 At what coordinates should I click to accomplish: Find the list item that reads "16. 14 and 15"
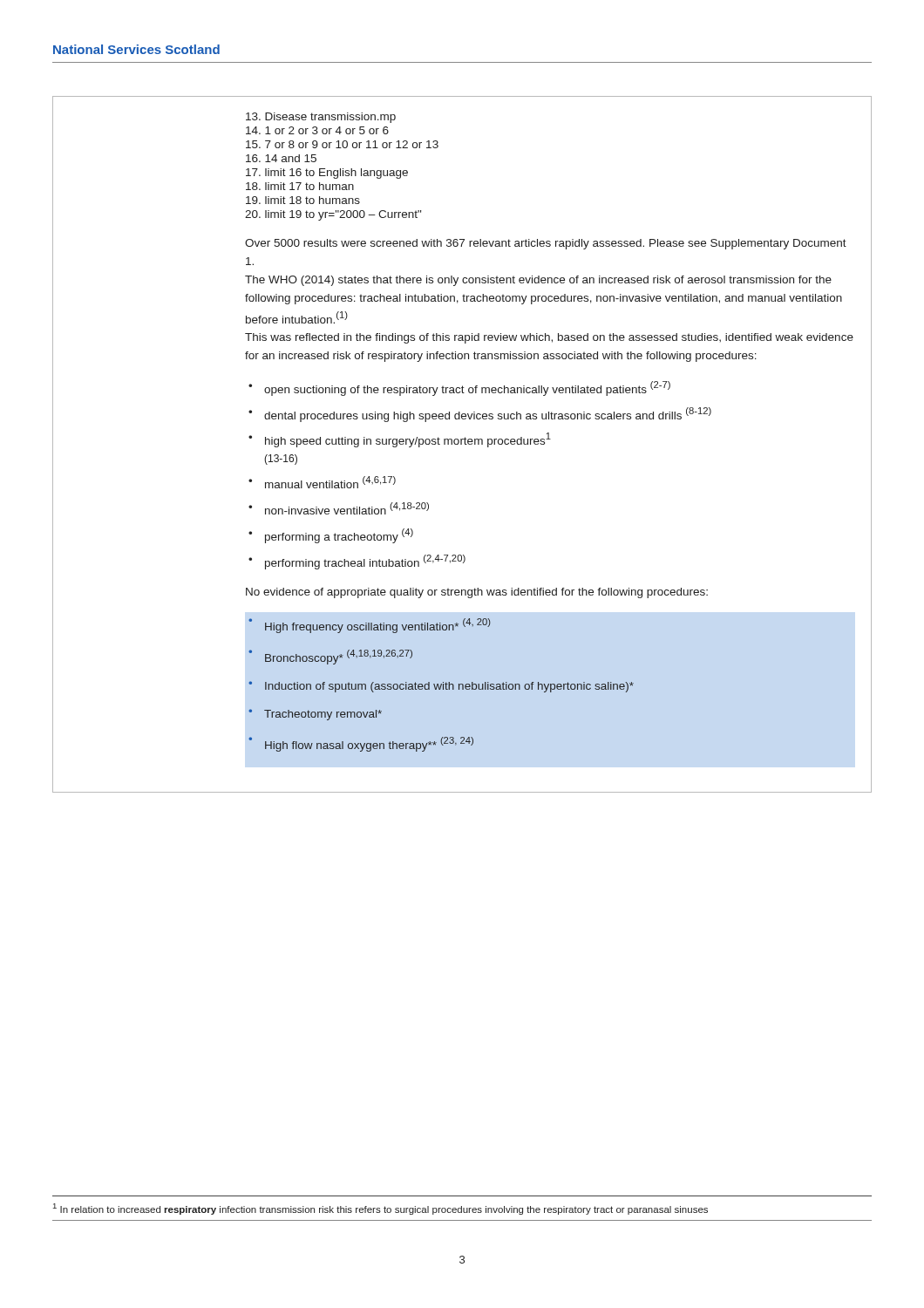281,158
